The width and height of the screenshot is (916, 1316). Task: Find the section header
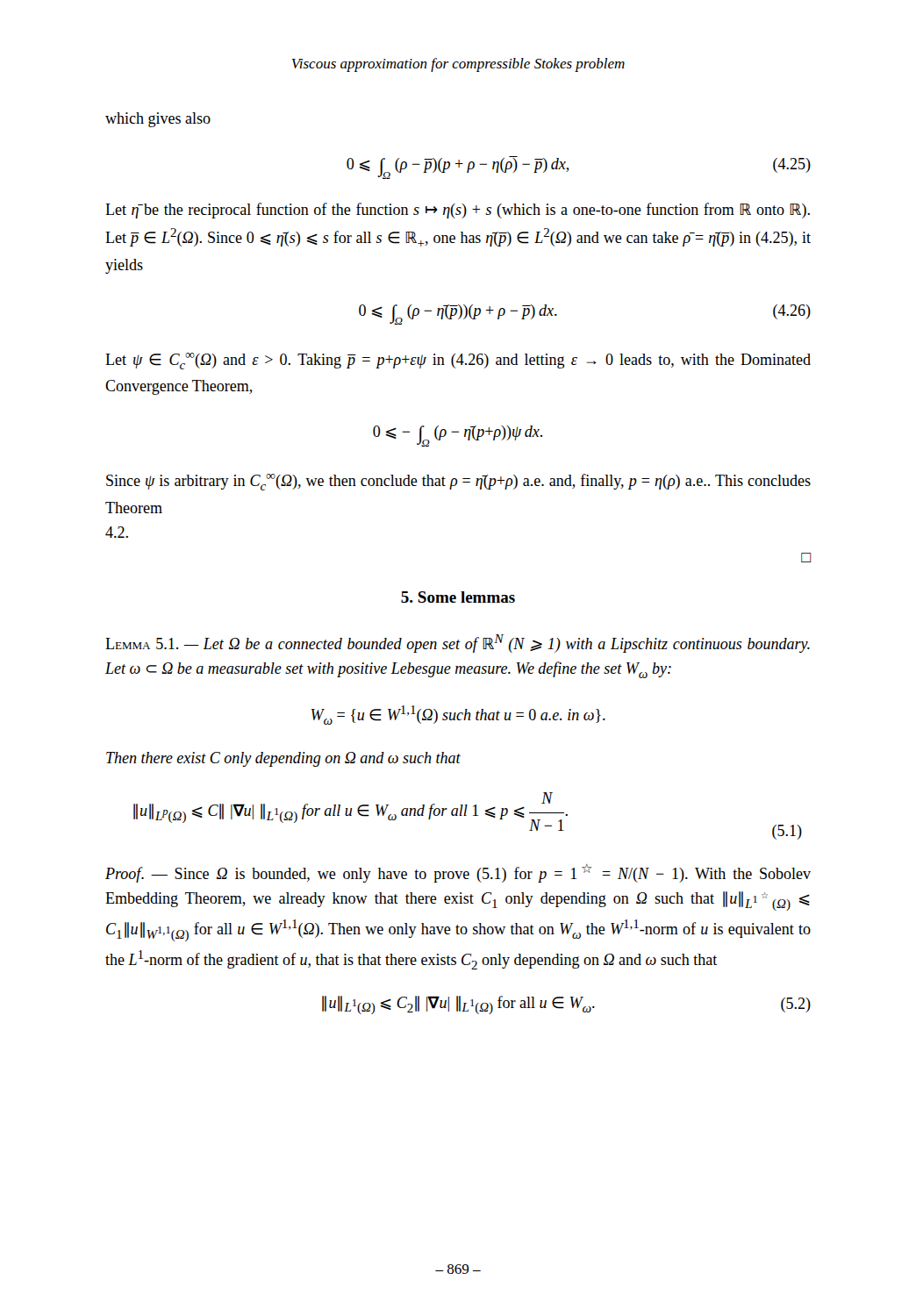pos(458,597)
